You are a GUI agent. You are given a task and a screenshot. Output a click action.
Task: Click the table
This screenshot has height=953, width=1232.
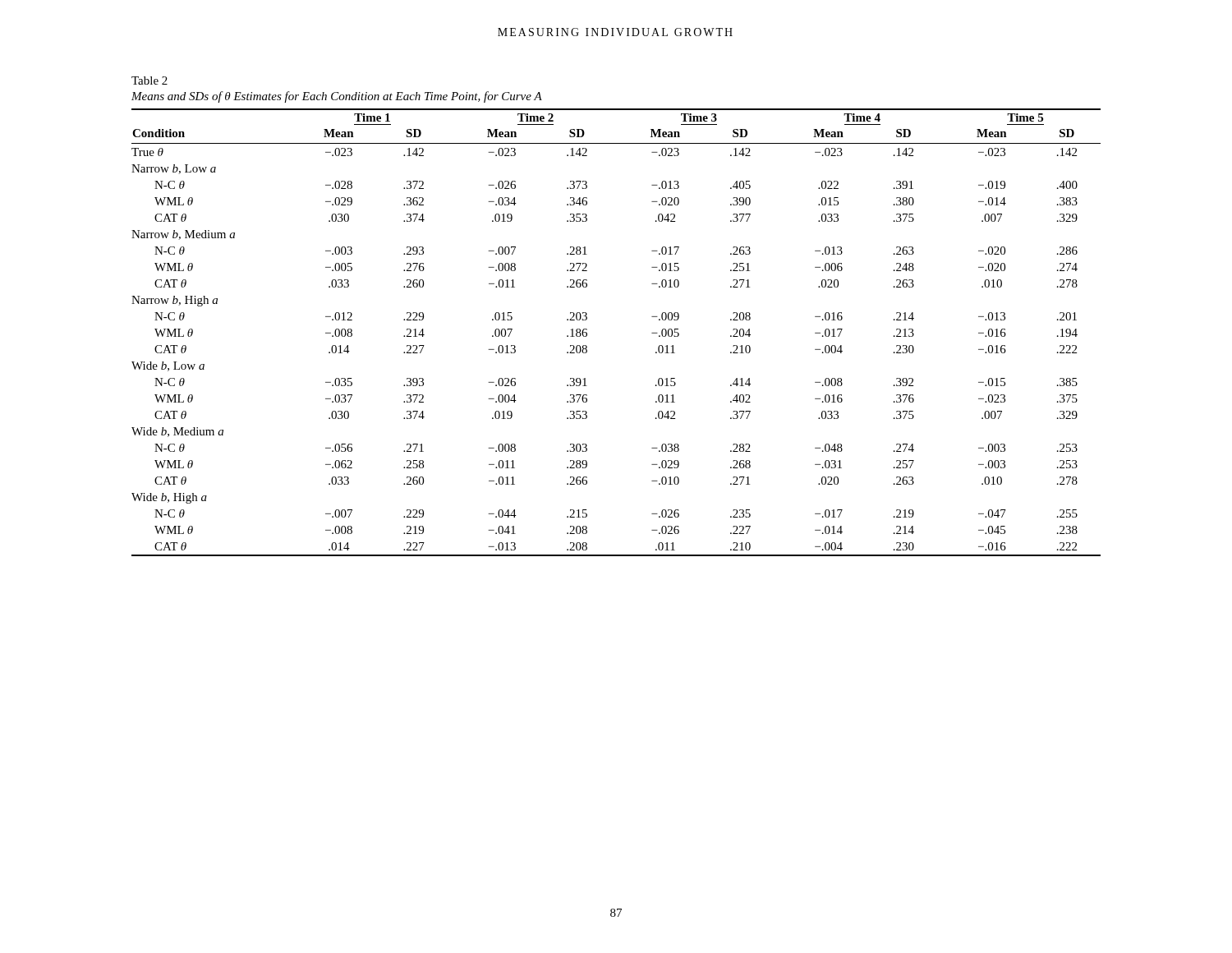(x=616, y=332)
